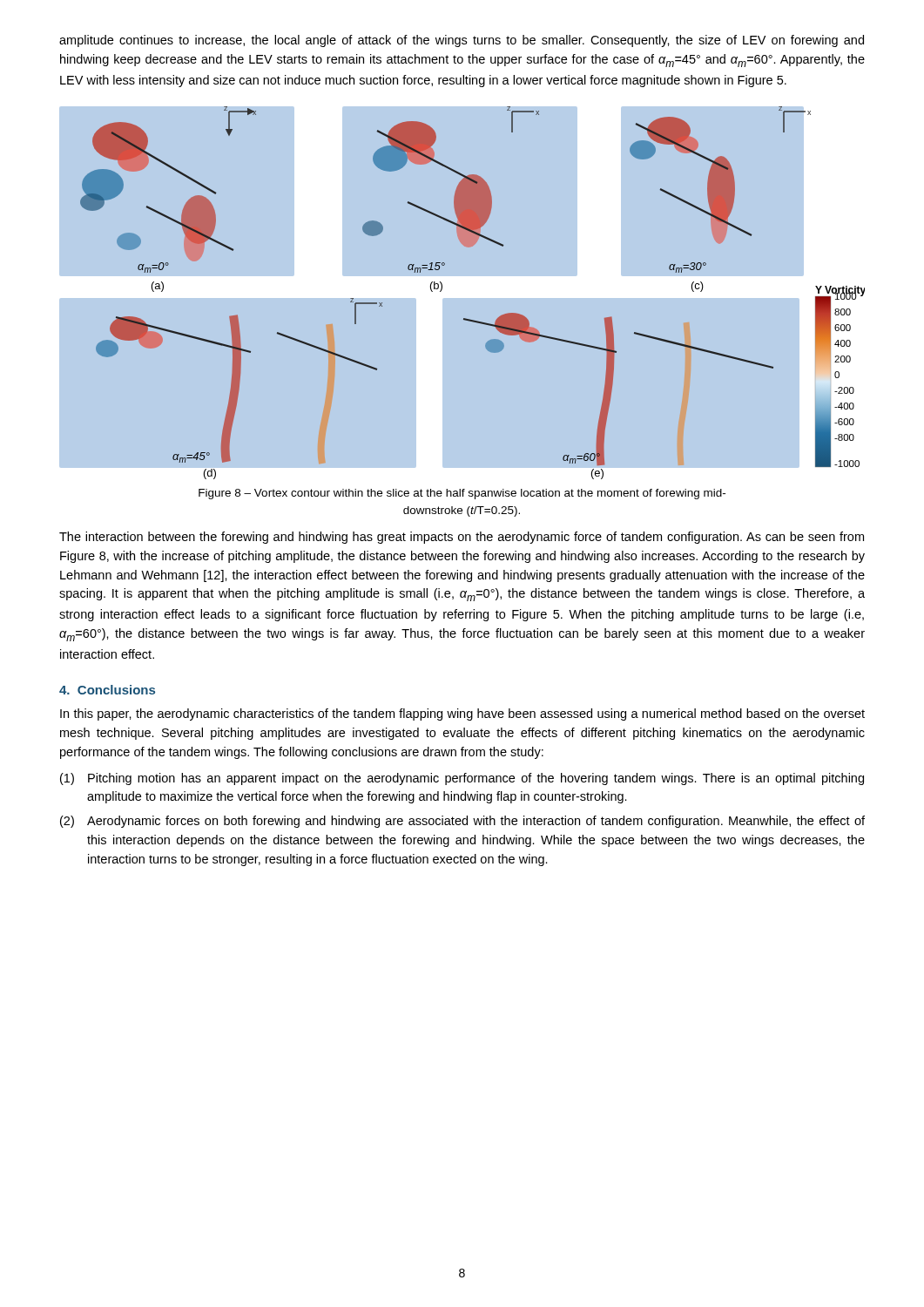Click on the text starting "Figure 8 – Vortex contour within the slice"
This screenshot has height=1307, width=924.
click(x=462, y=501)
